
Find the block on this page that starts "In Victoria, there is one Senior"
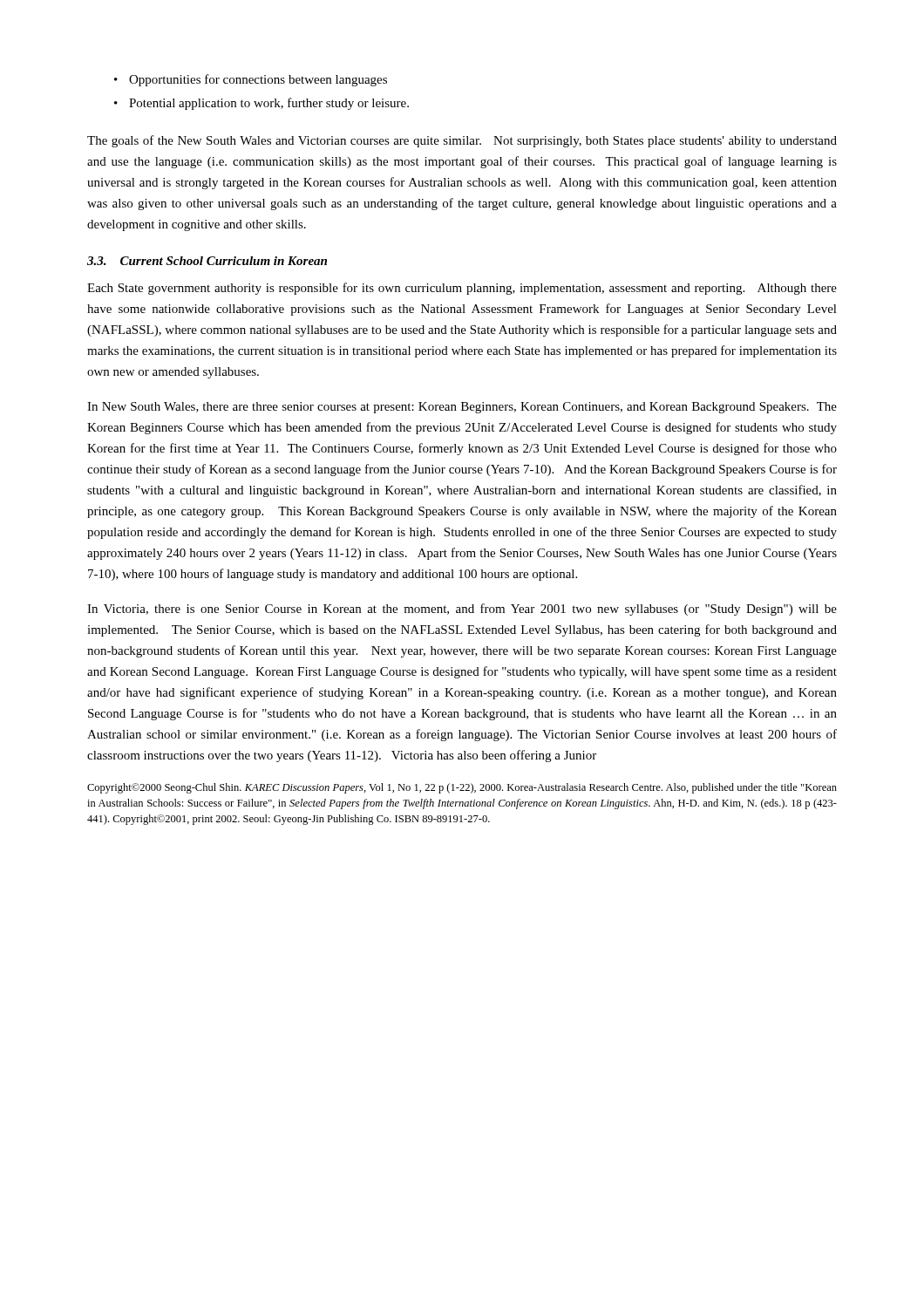click(462, 681)
